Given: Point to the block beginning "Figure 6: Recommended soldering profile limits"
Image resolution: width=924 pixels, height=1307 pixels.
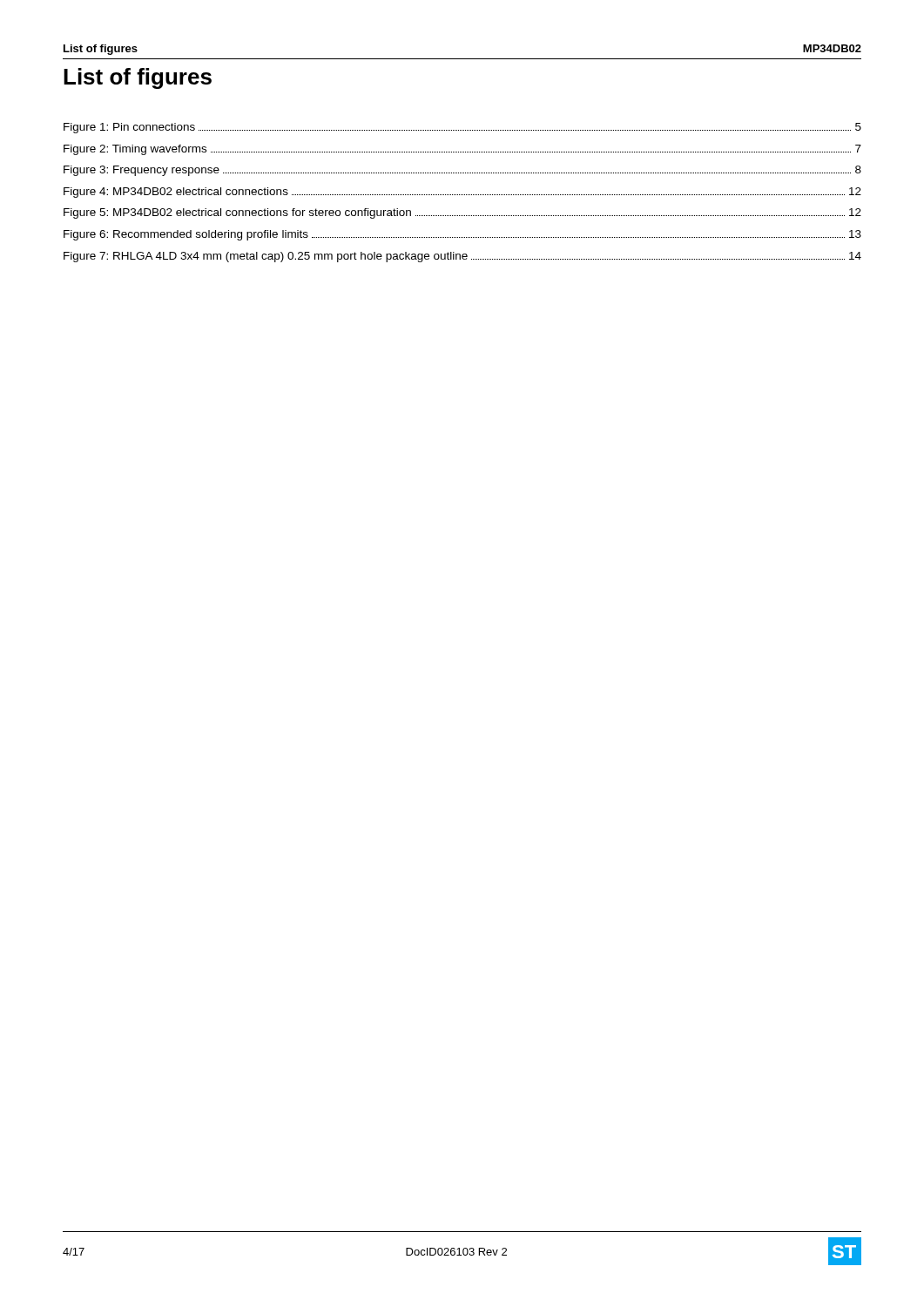Looking at the screenshot, I should coord(462,234).
